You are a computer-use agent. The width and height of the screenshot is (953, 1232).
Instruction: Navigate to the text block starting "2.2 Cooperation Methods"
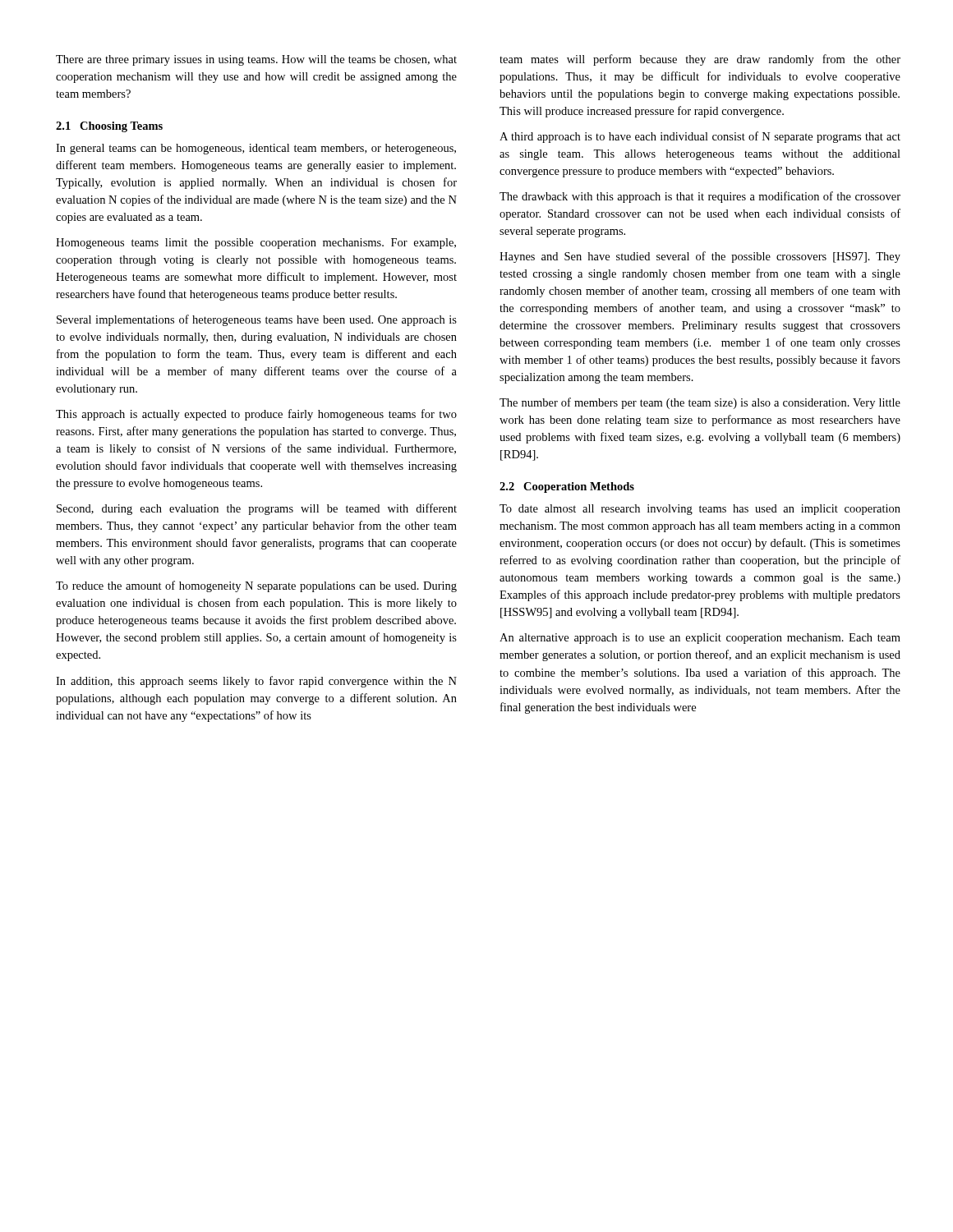567,487
